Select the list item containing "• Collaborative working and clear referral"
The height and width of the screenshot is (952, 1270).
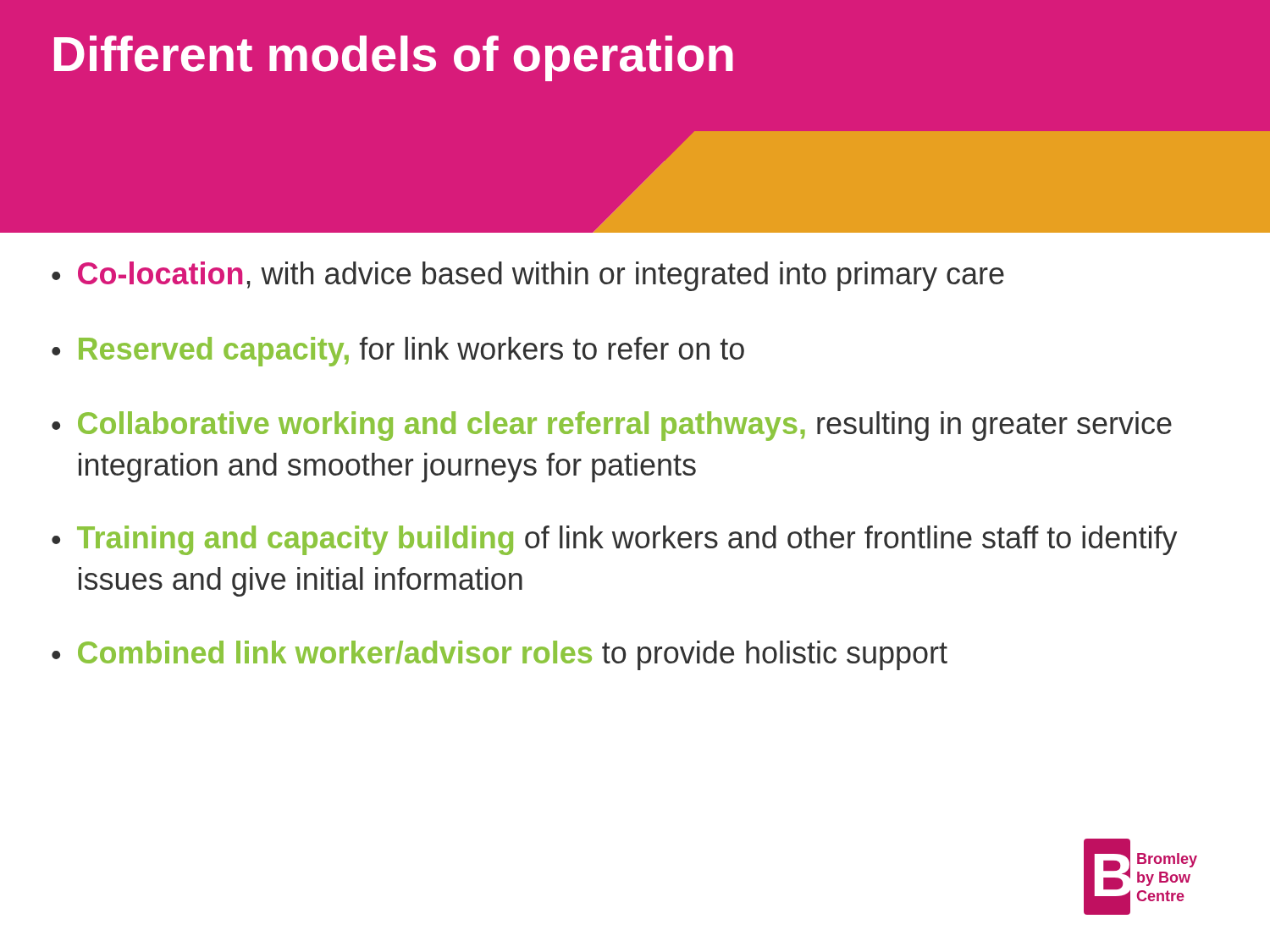tap(622, 445)
